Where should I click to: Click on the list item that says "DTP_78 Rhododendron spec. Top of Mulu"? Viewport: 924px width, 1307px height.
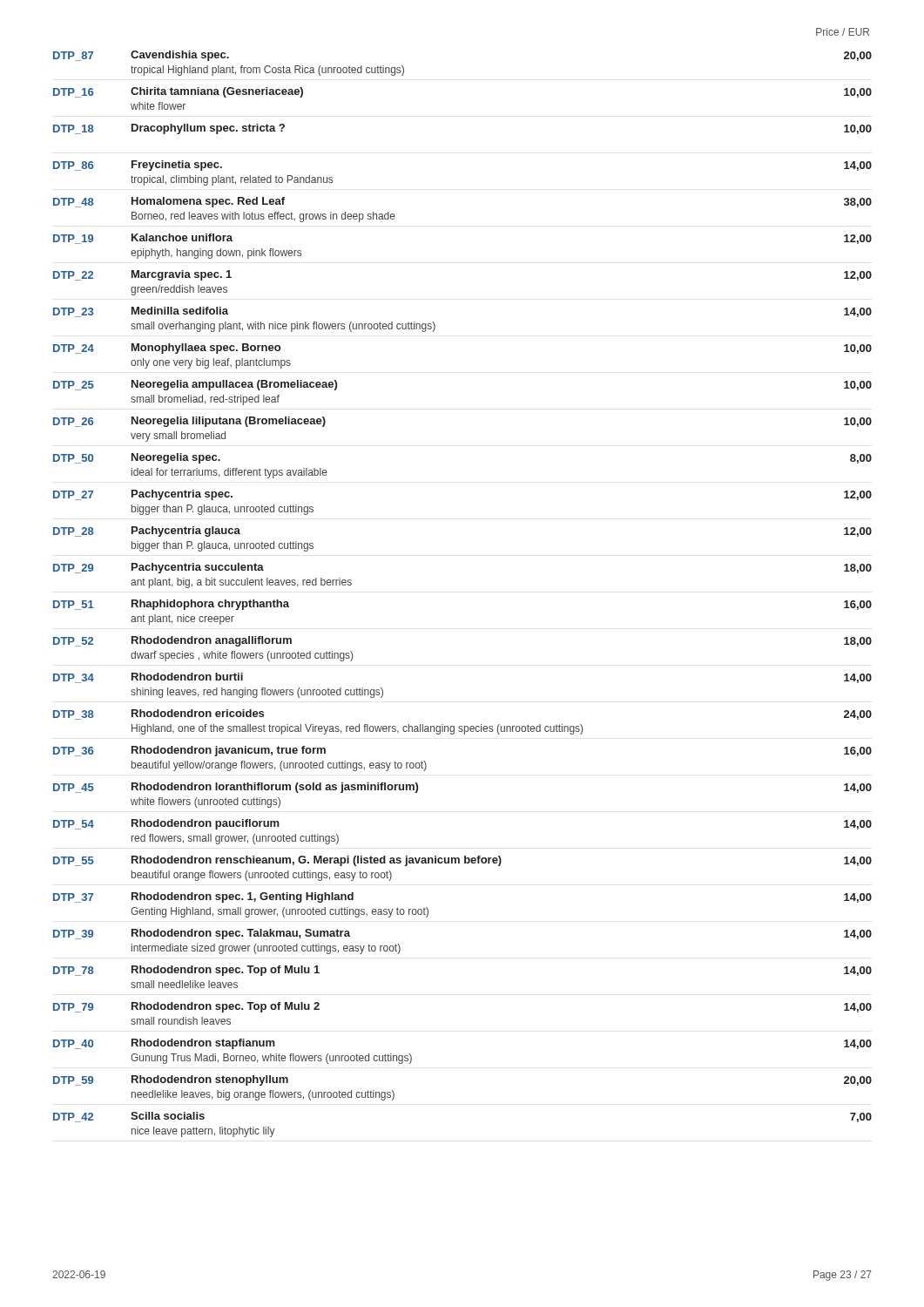pyautogui.click(x=68, y=970)
